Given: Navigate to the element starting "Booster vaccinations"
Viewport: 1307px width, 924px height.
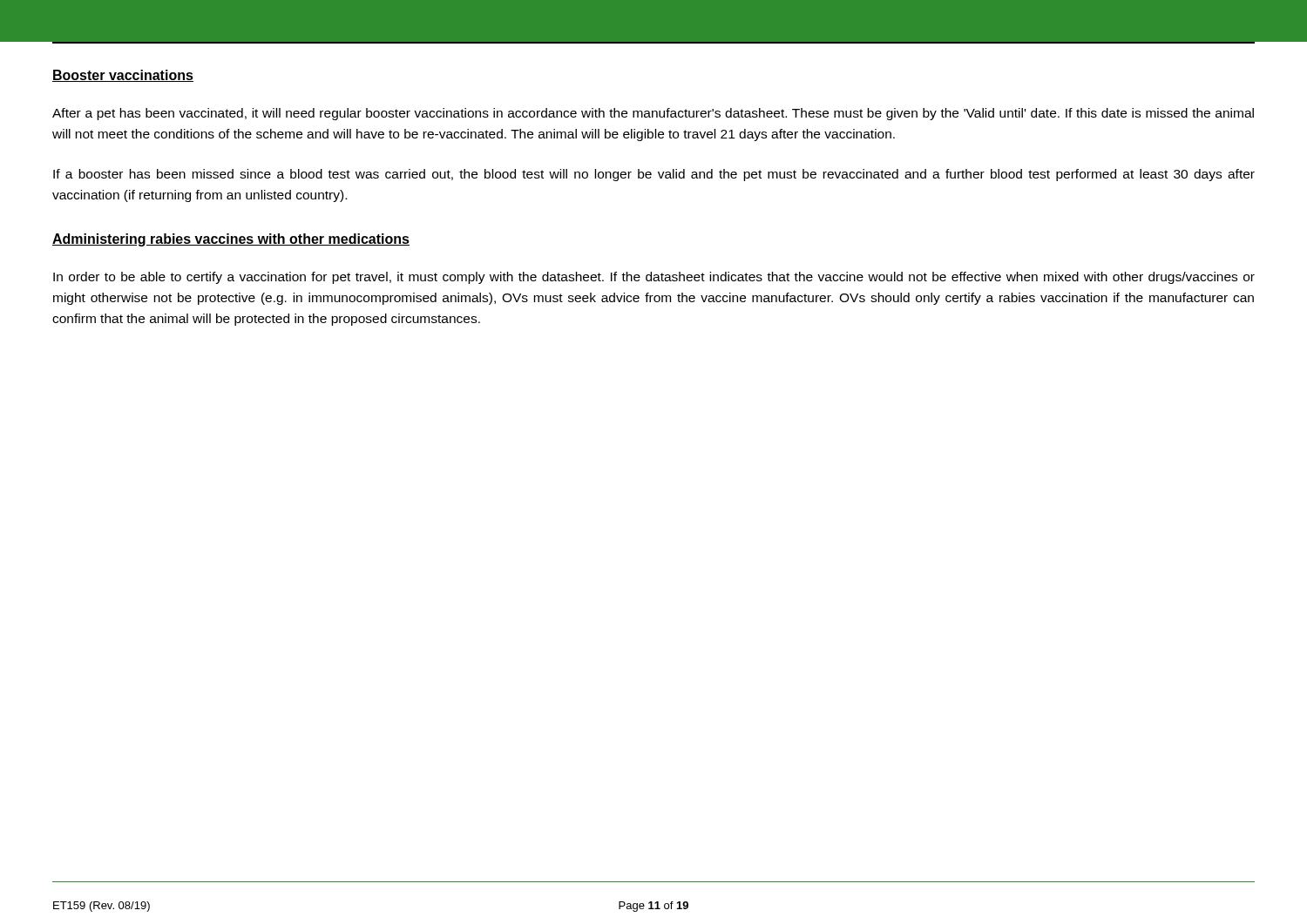Looking at the screenshot, I should click(x=123, y=76).
